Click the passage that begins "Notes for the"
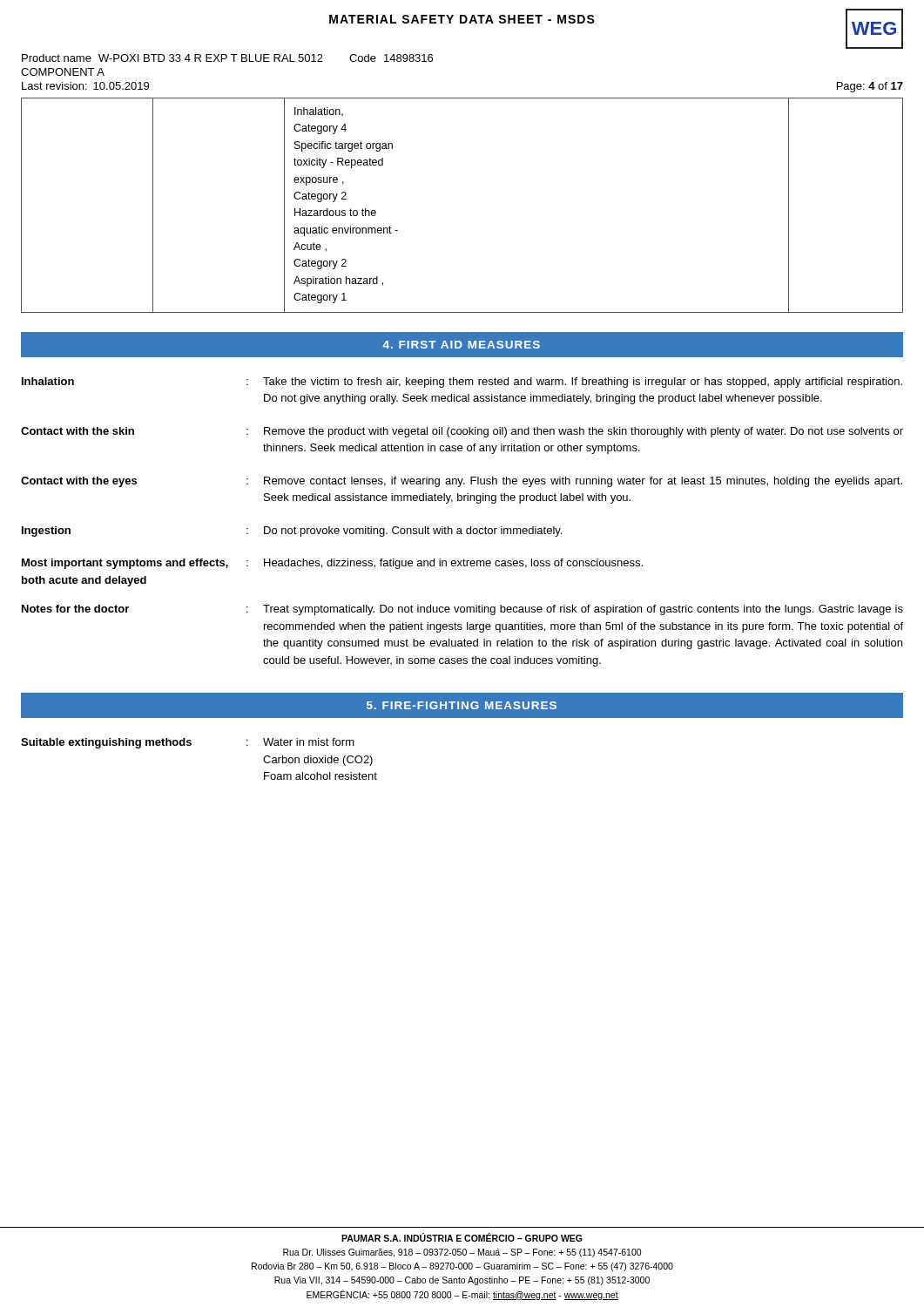This screenshot has width=924, height=1307. pos(462,634)
